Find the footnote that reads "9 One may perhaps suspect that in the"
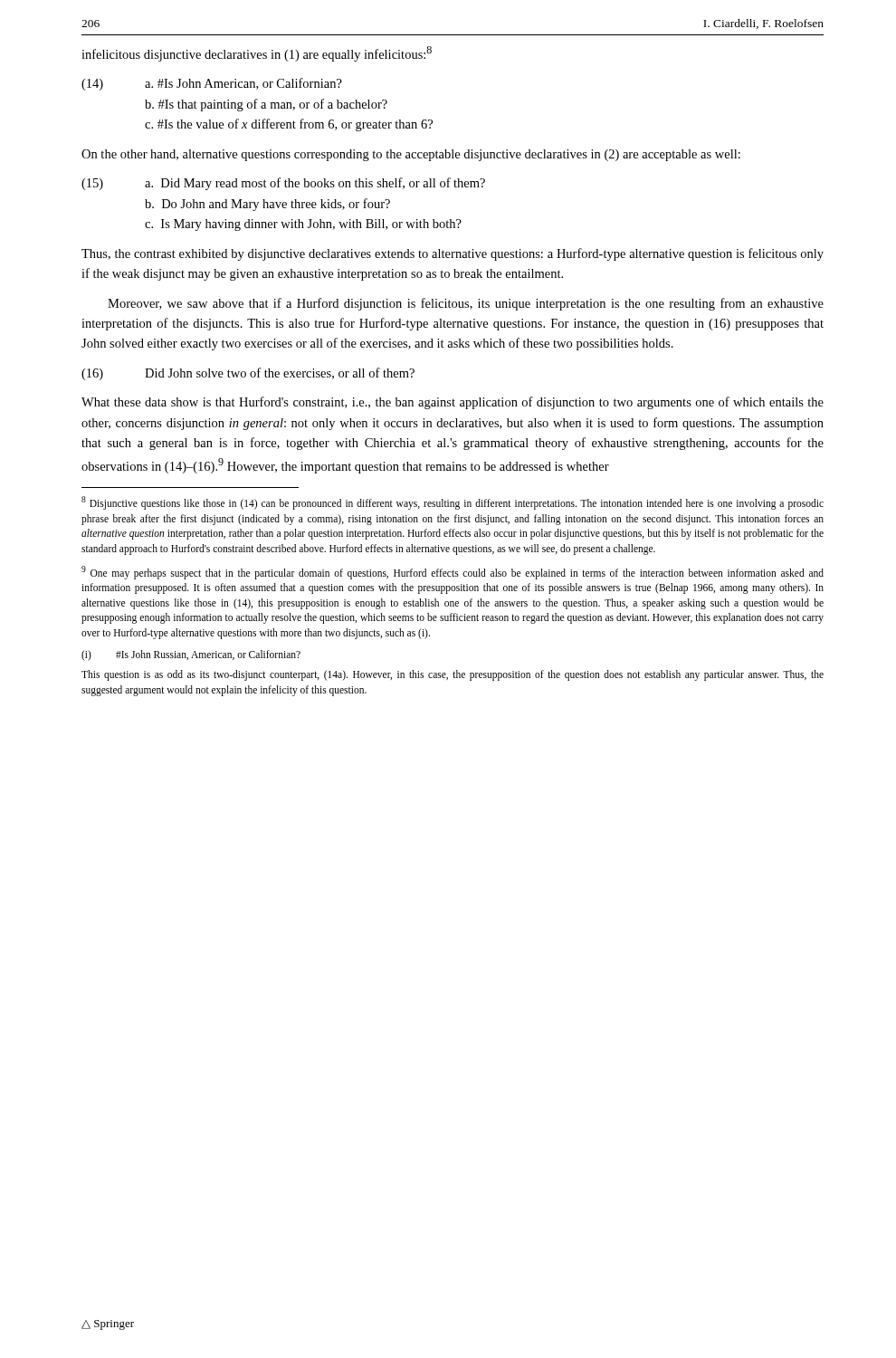896x1358 pixels. pos(453,601)
